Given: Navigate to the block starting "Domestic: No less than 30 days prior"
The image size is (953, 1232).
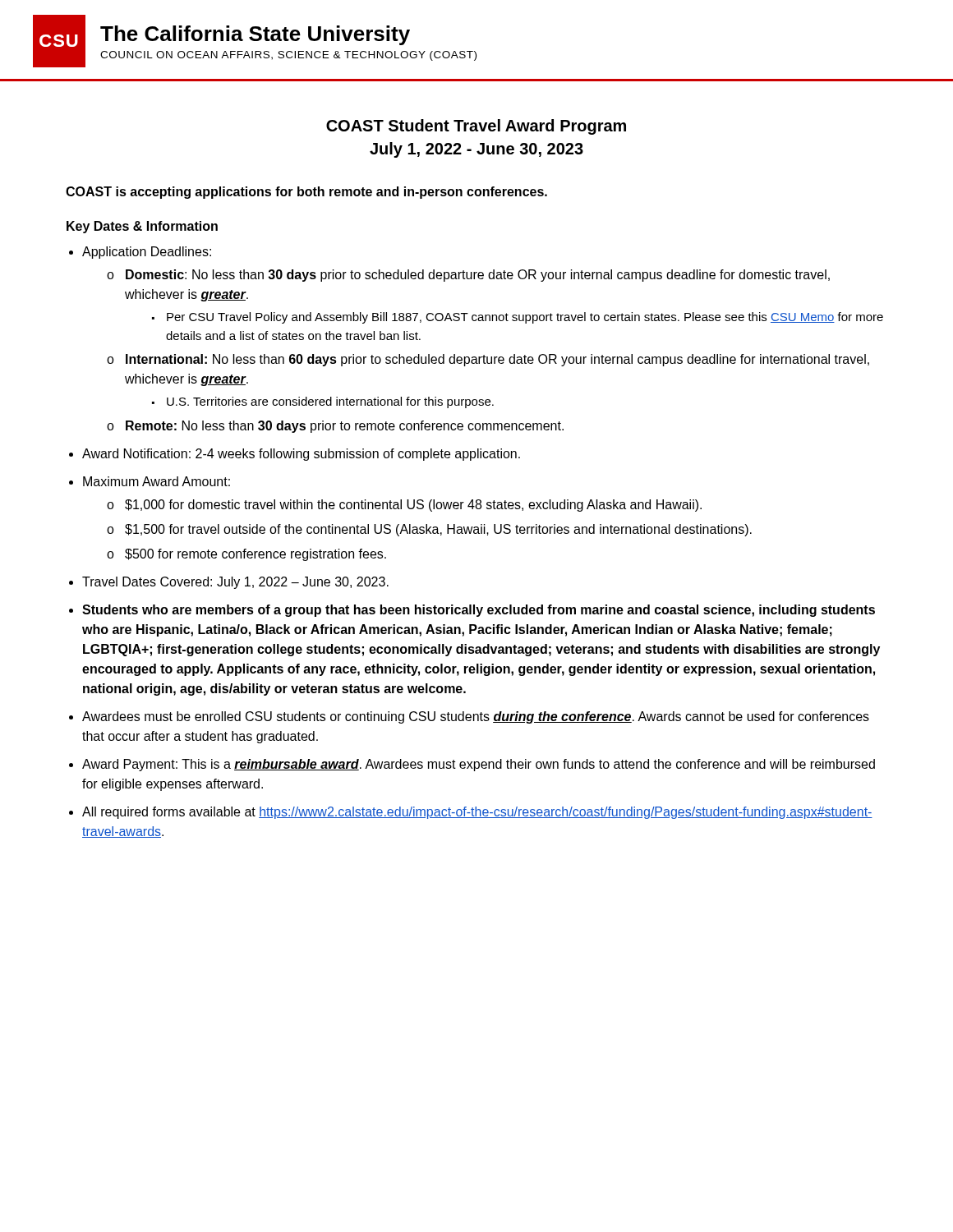Looking at the screenshot, I should [506, 306].
